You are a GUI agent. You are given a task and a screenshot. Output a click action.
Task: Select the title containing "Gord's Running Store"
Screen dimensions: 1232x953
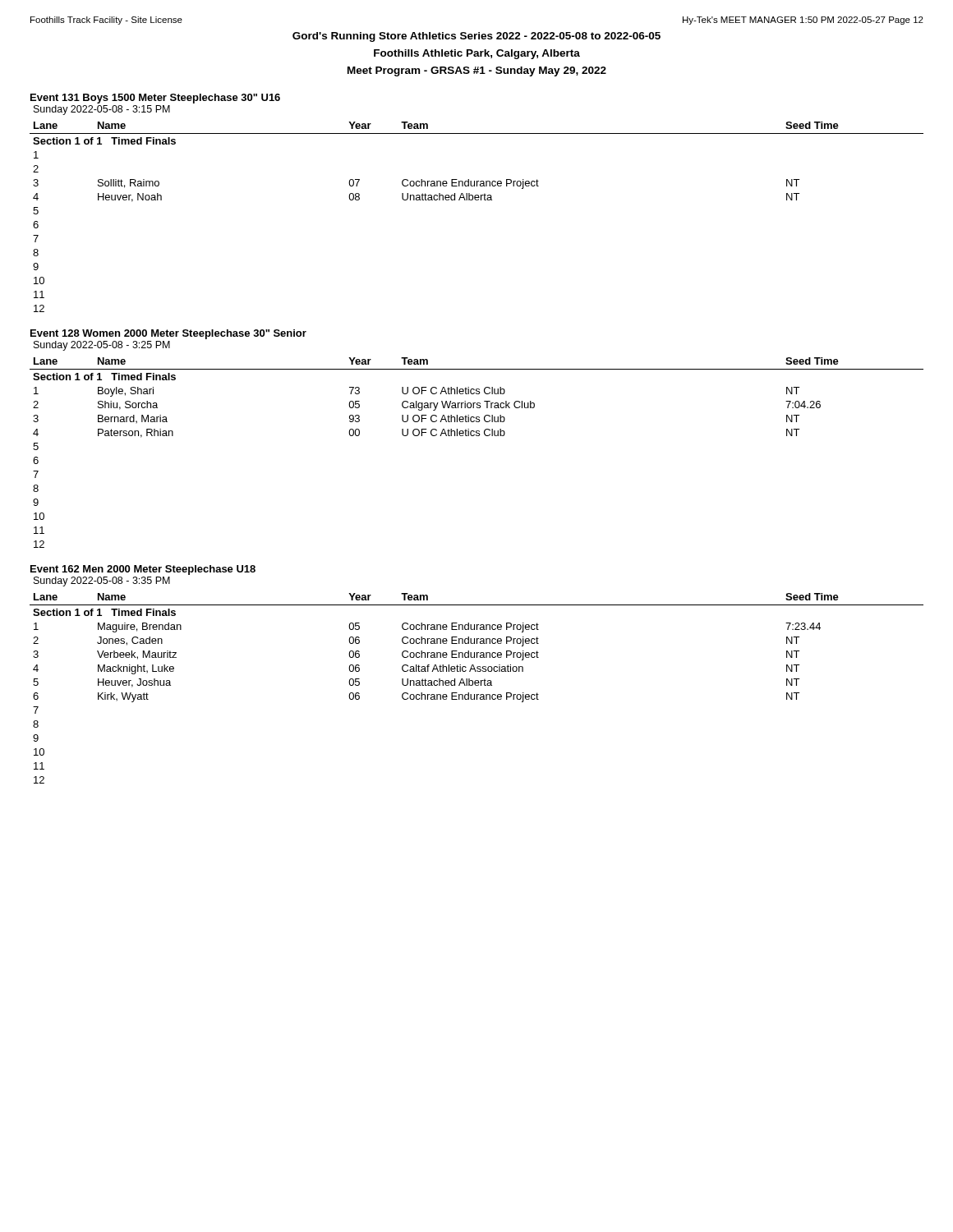tap(476, 54)
